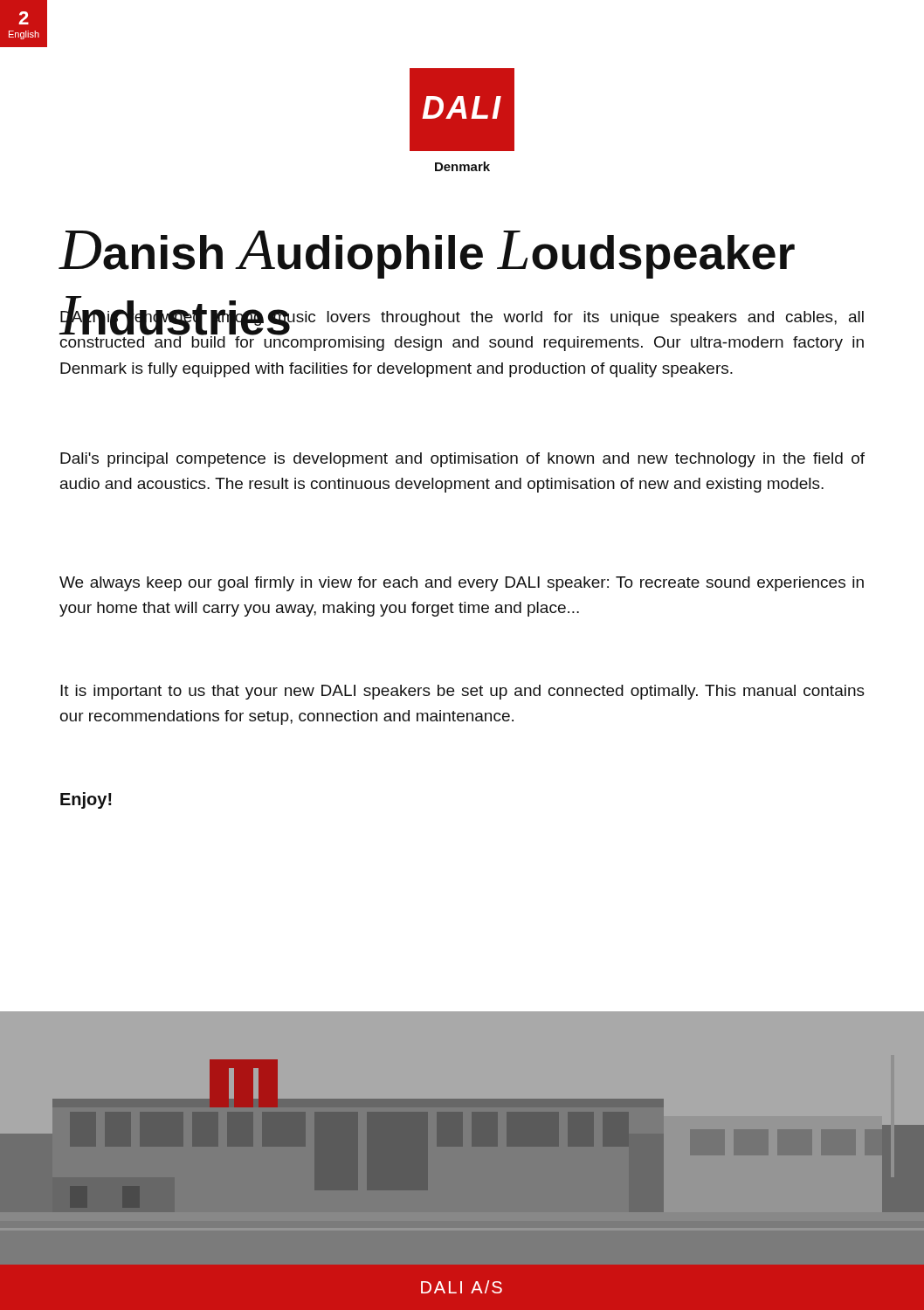Locate the text block with the text "Dali's principal competence is"
This screenshot has height=1310, width=924.
coord(462,471)
